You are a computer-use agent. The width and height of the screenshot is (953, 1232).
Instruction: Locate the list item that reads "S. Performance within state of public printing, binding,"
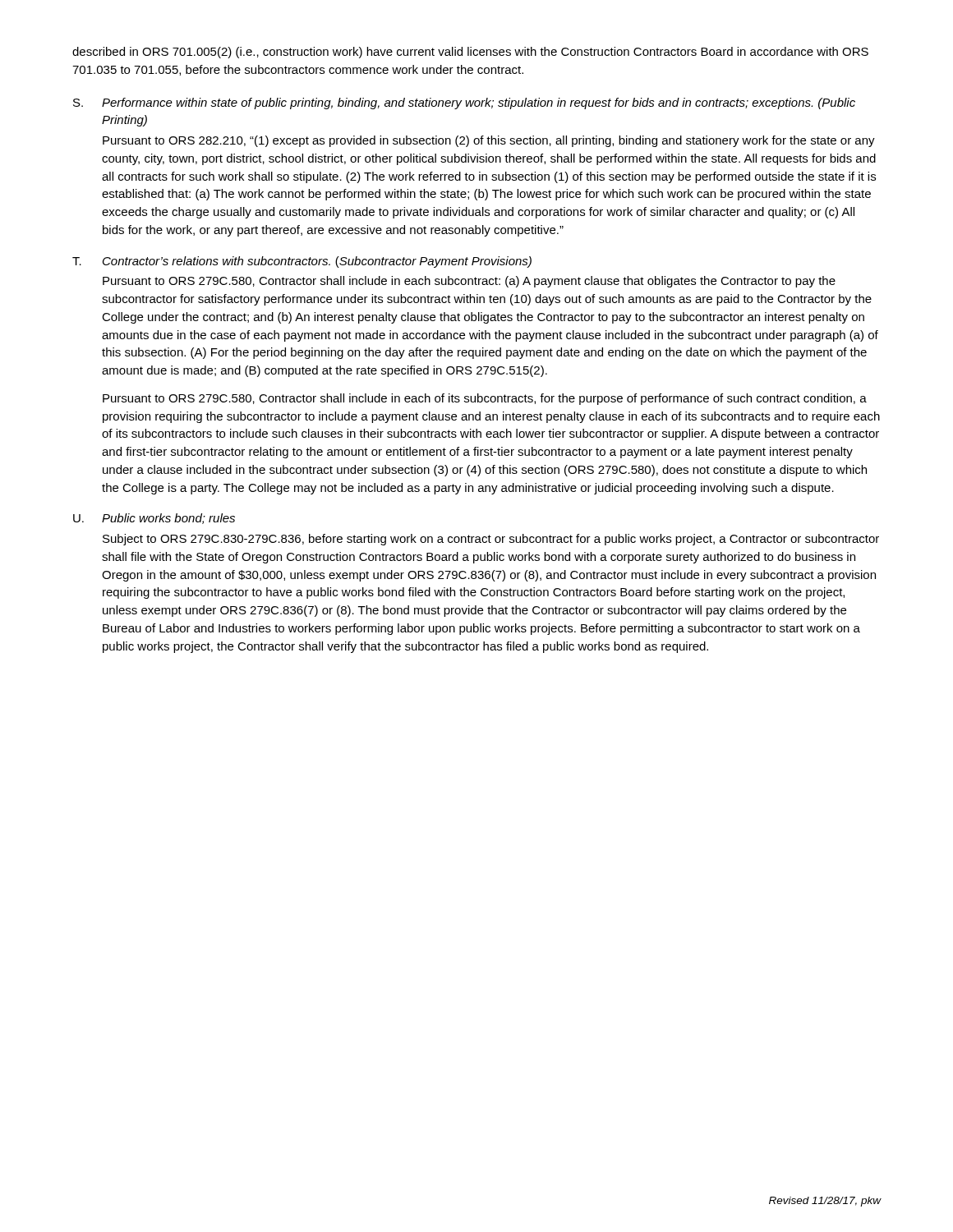(476, 166)
